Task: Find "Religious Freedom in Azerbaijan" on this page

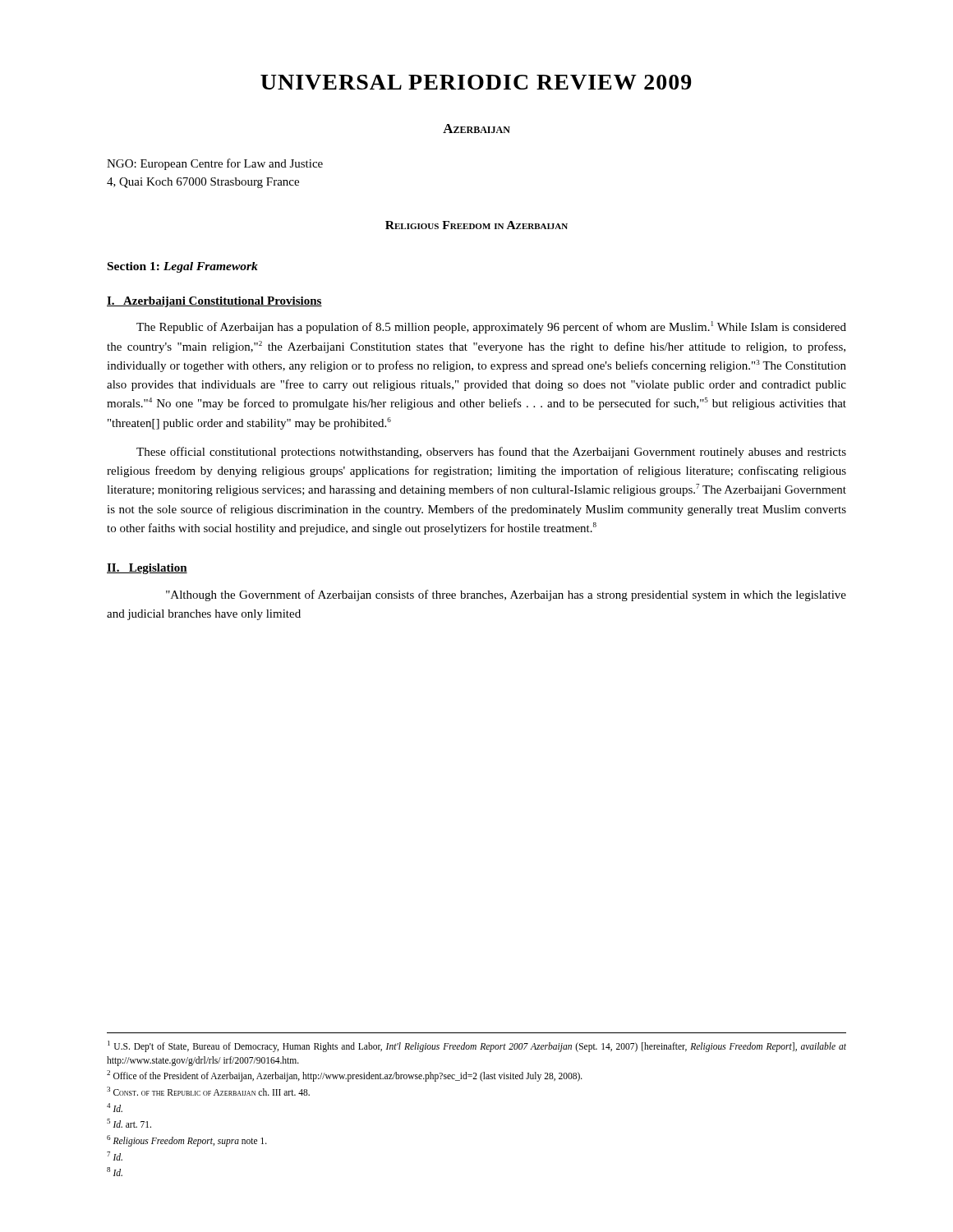Action: tap(476, 224)
